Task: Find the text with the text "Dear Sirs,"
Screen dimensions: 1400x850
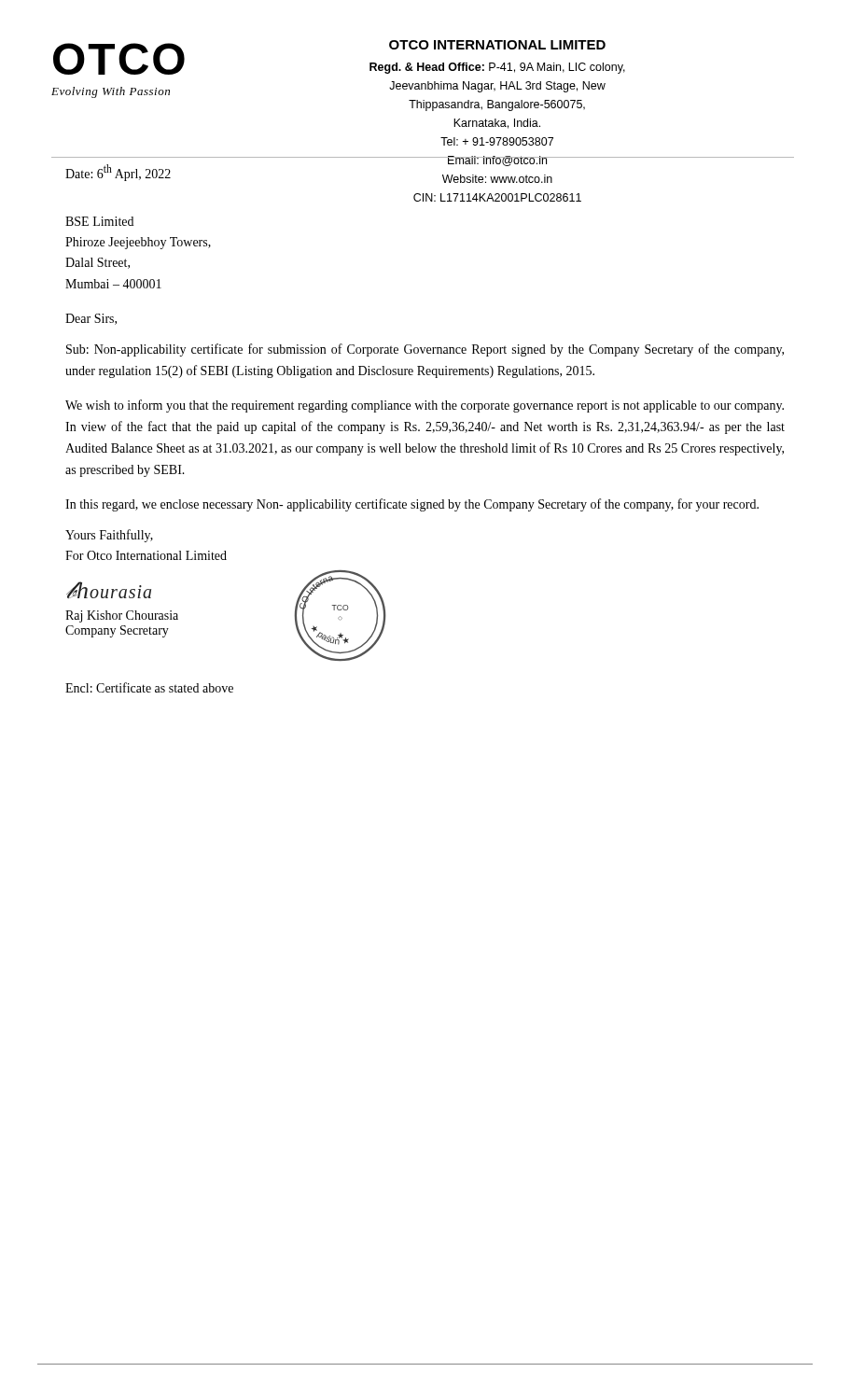Action: 91,319
